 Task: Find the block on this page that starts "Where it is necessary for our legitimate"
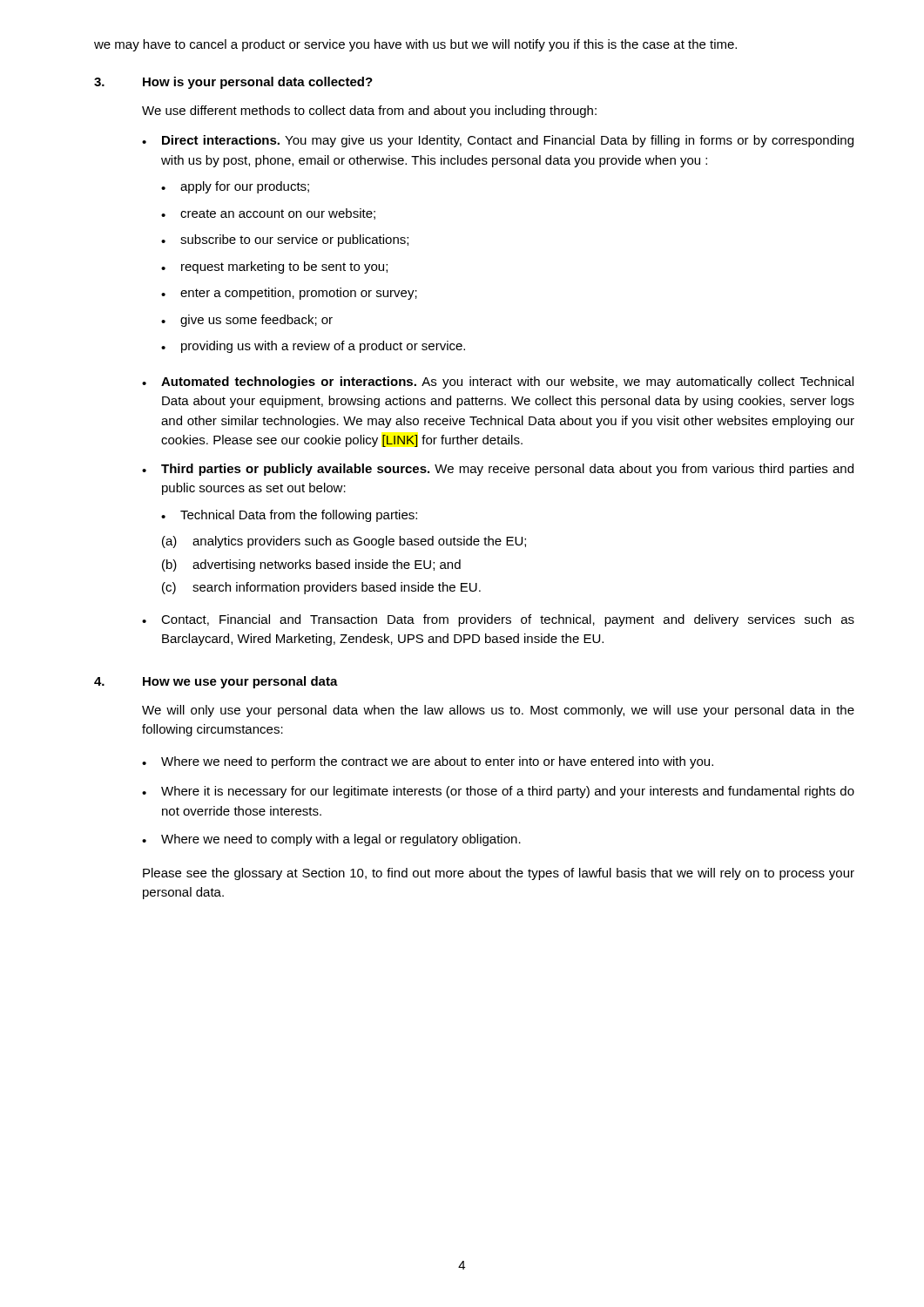pos(498,801)
